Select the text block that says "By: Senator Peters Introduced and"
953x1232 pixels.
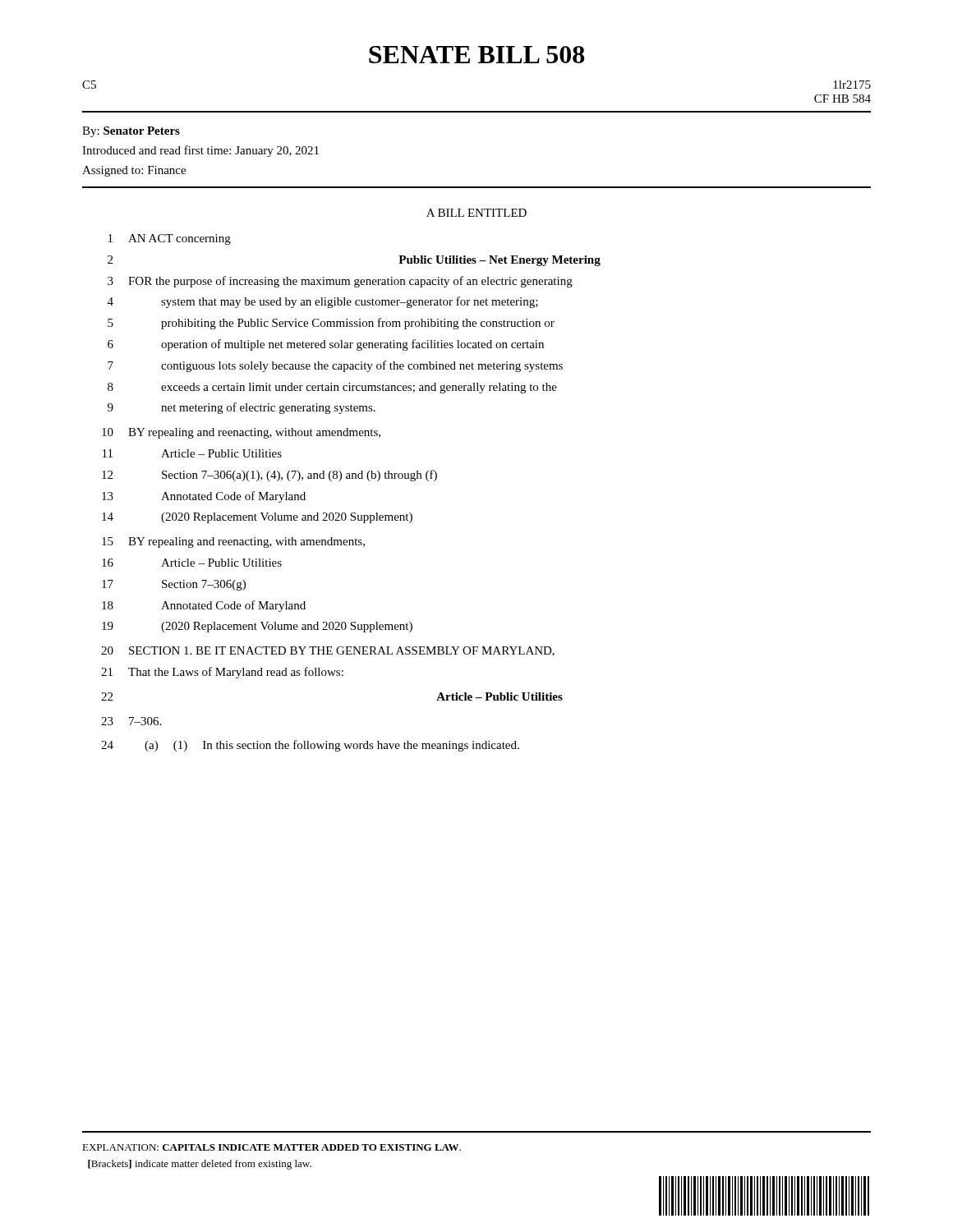pos(201,150)
